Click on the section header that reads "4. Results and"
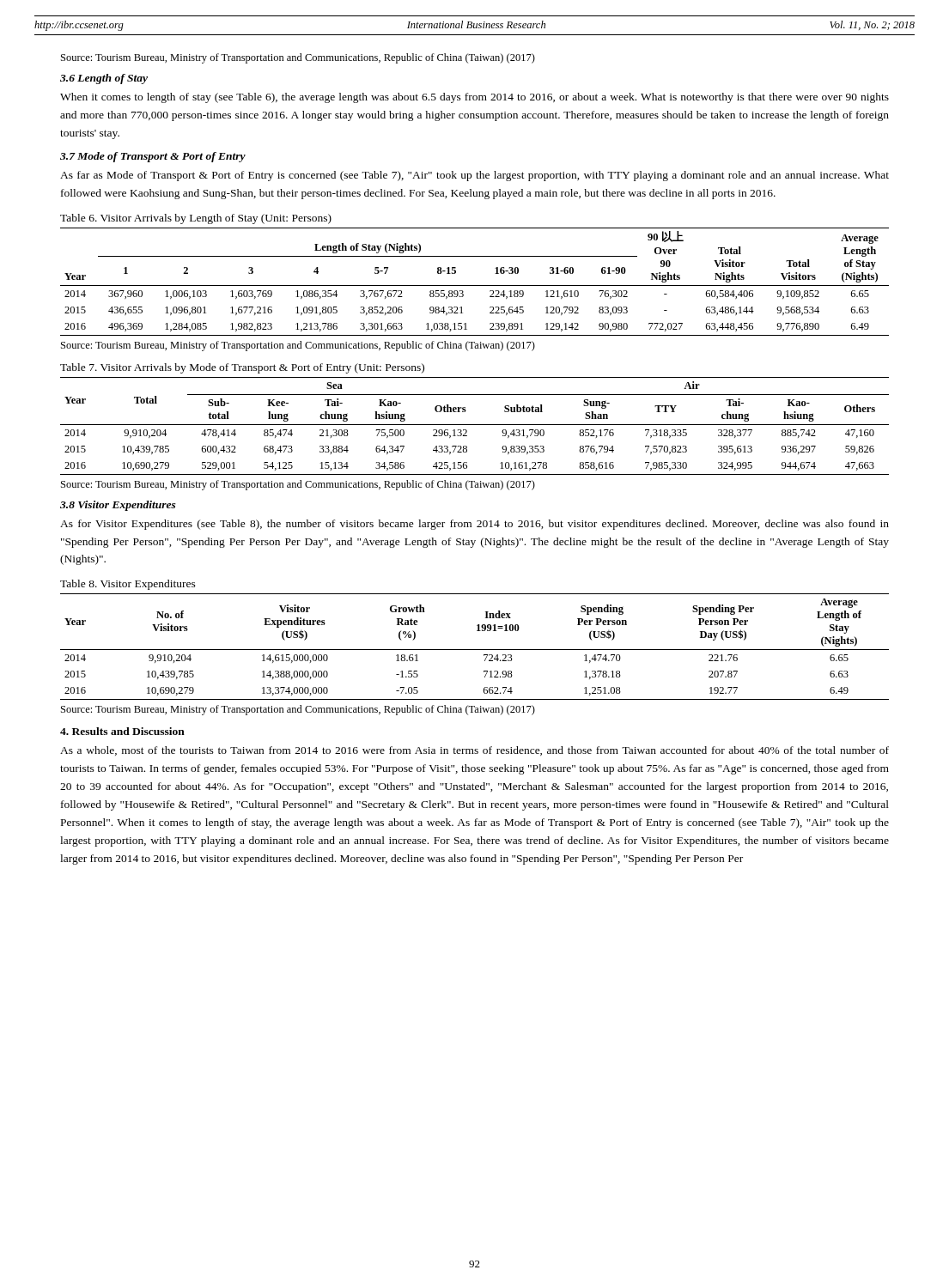 click(x=122, y=731)
